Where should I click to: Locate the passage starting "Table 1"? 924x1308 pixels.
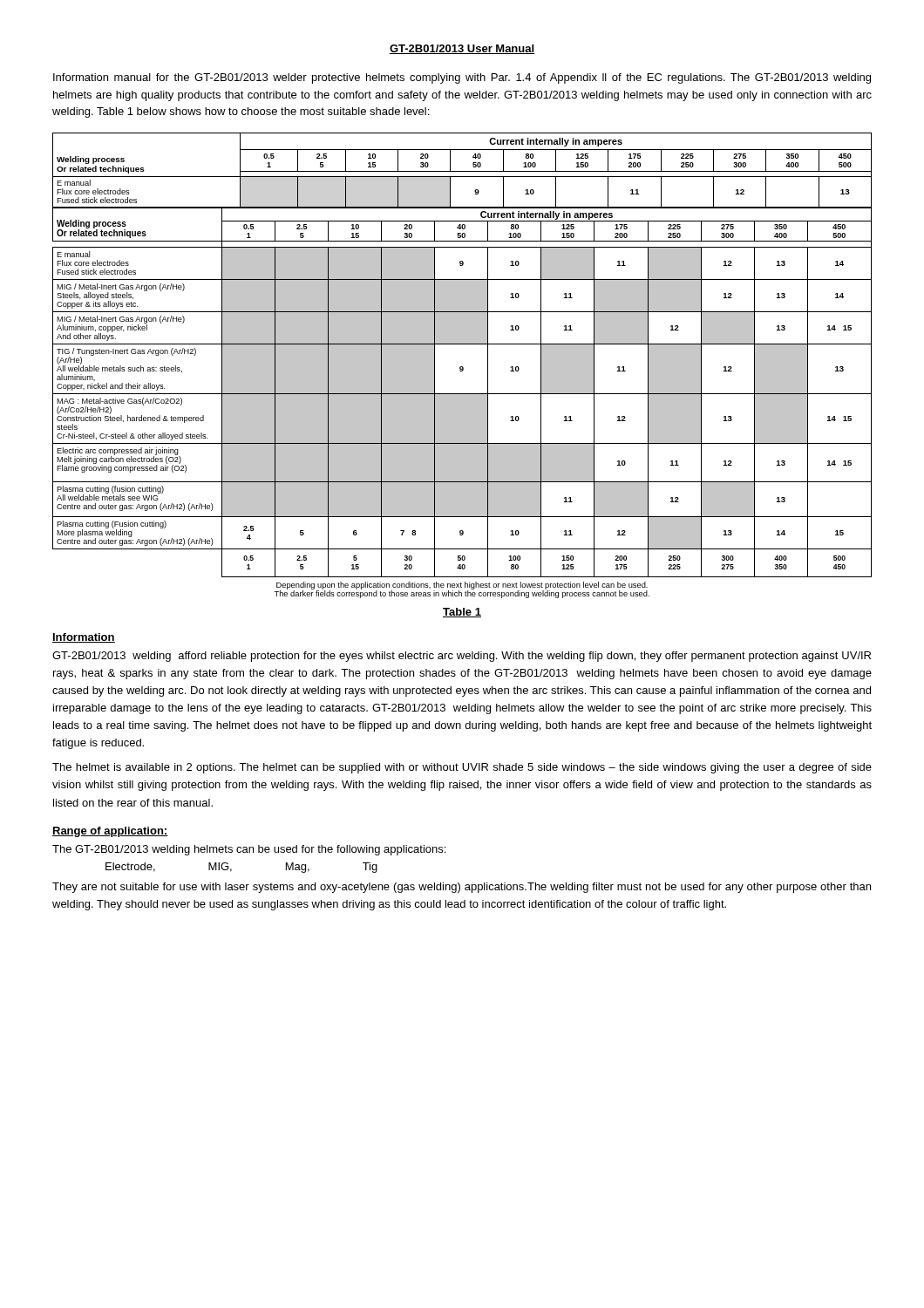(x=462, y=611)
